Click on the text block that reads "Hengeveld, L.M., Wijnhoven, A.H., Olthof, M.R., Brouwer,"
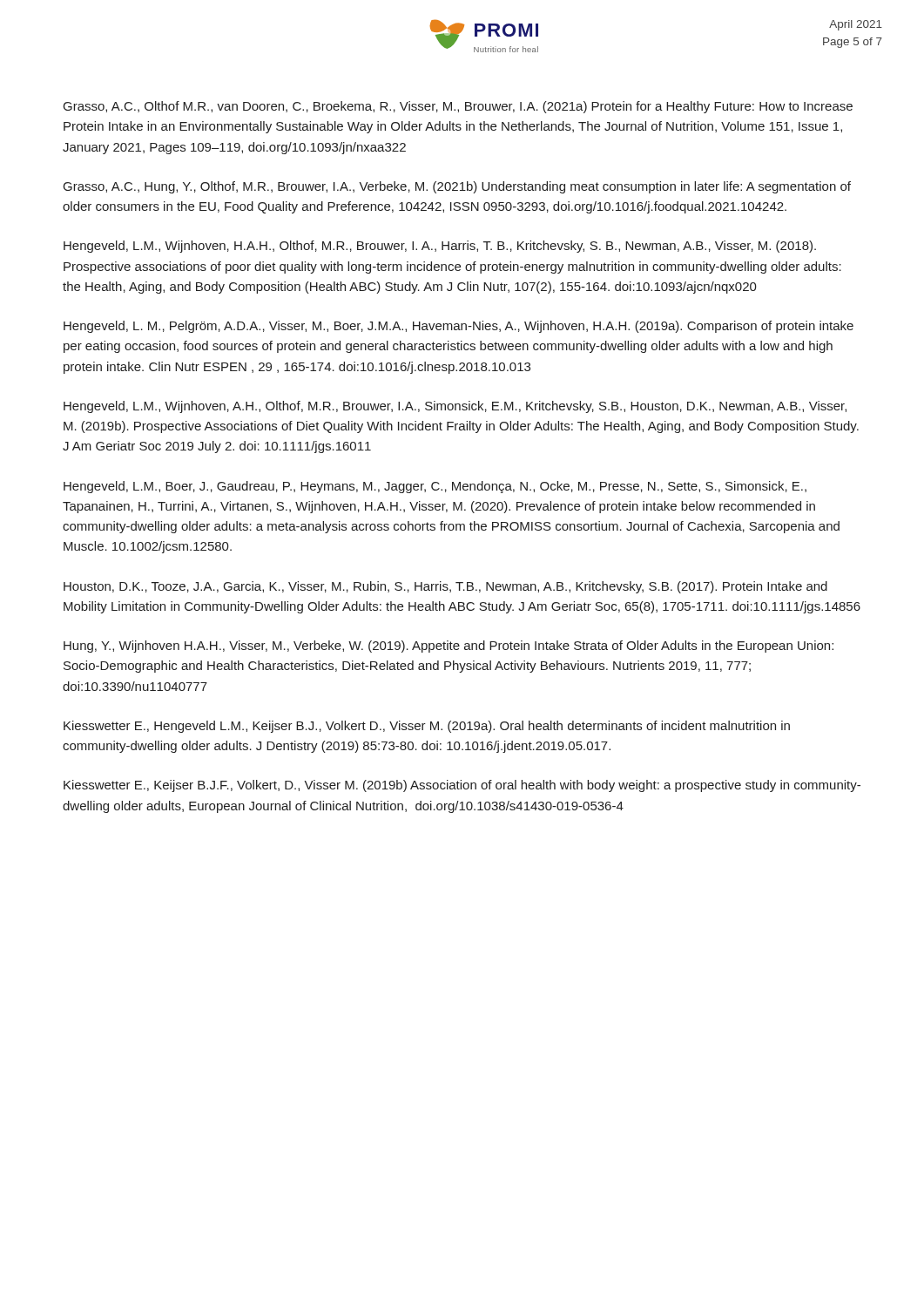The image size is (924, 1307). click(461, 426)
